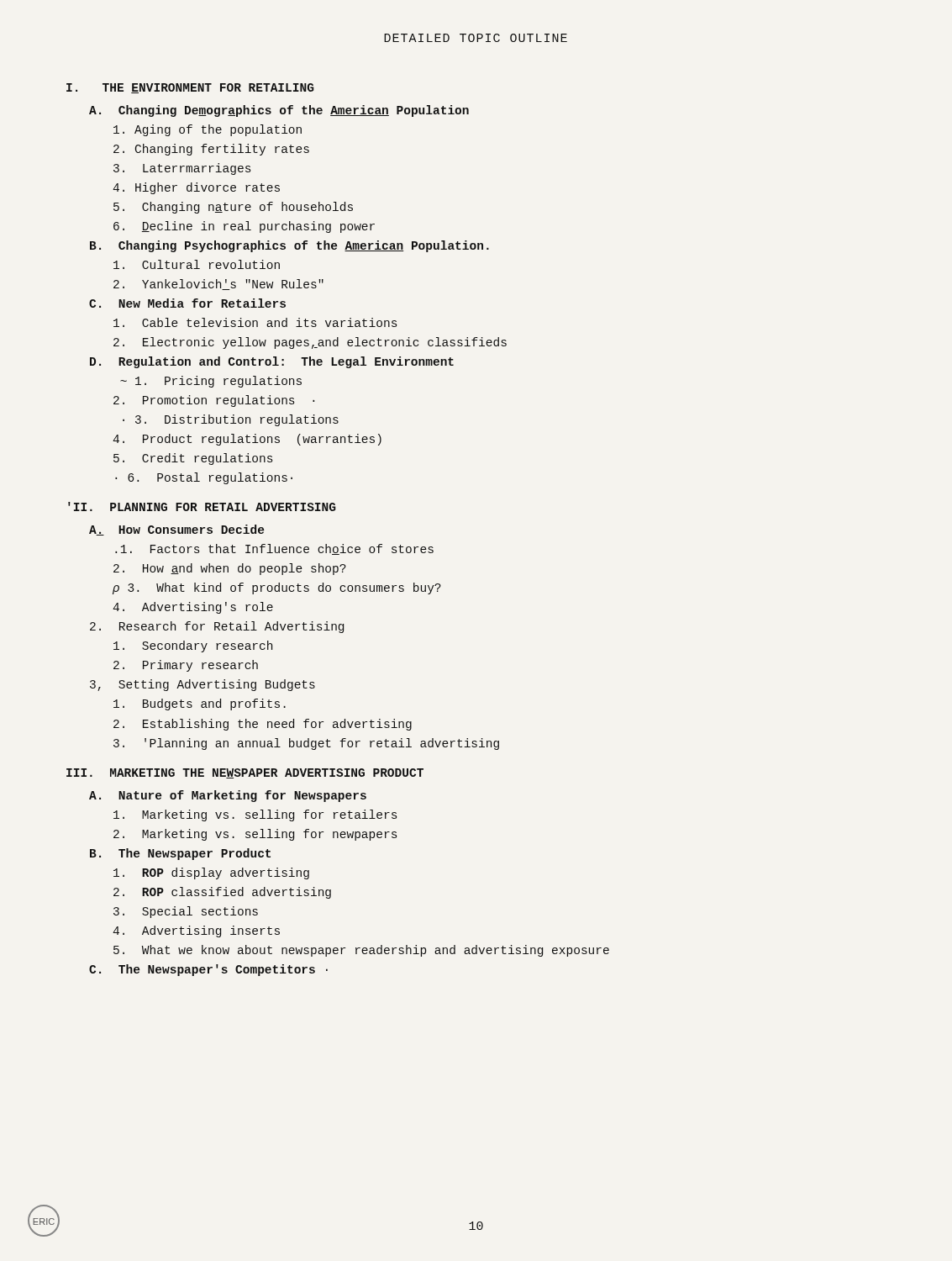Viewport: 952px width, 1261px height.
Task: Click where it says "3. 'Planning an annual budget for retail advertising"
Action: pyautogui.click(x=306, y=744)
